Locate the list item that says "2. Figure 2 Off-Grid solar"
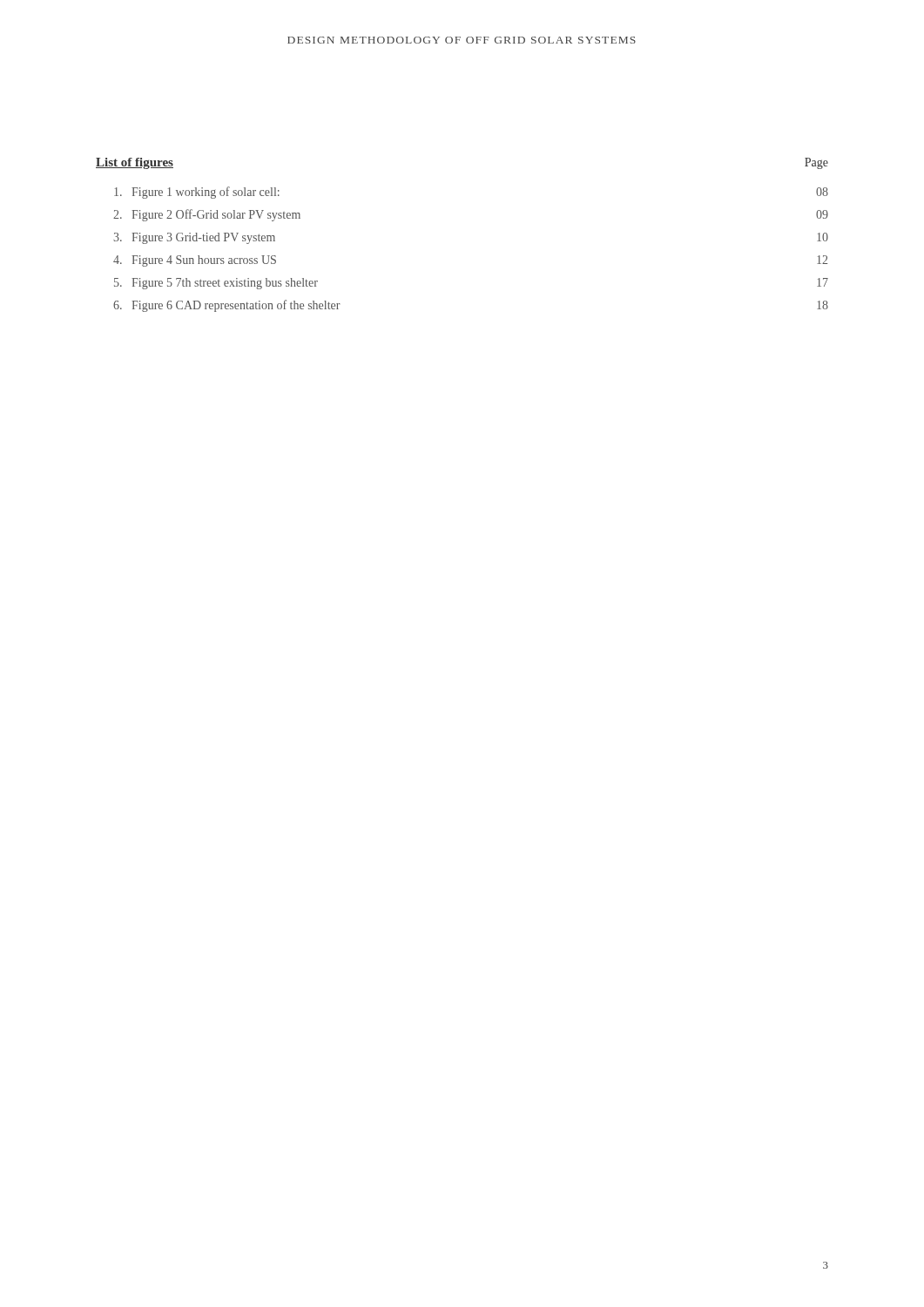Screen dimensions: 1307x924 tap(207, 215)
